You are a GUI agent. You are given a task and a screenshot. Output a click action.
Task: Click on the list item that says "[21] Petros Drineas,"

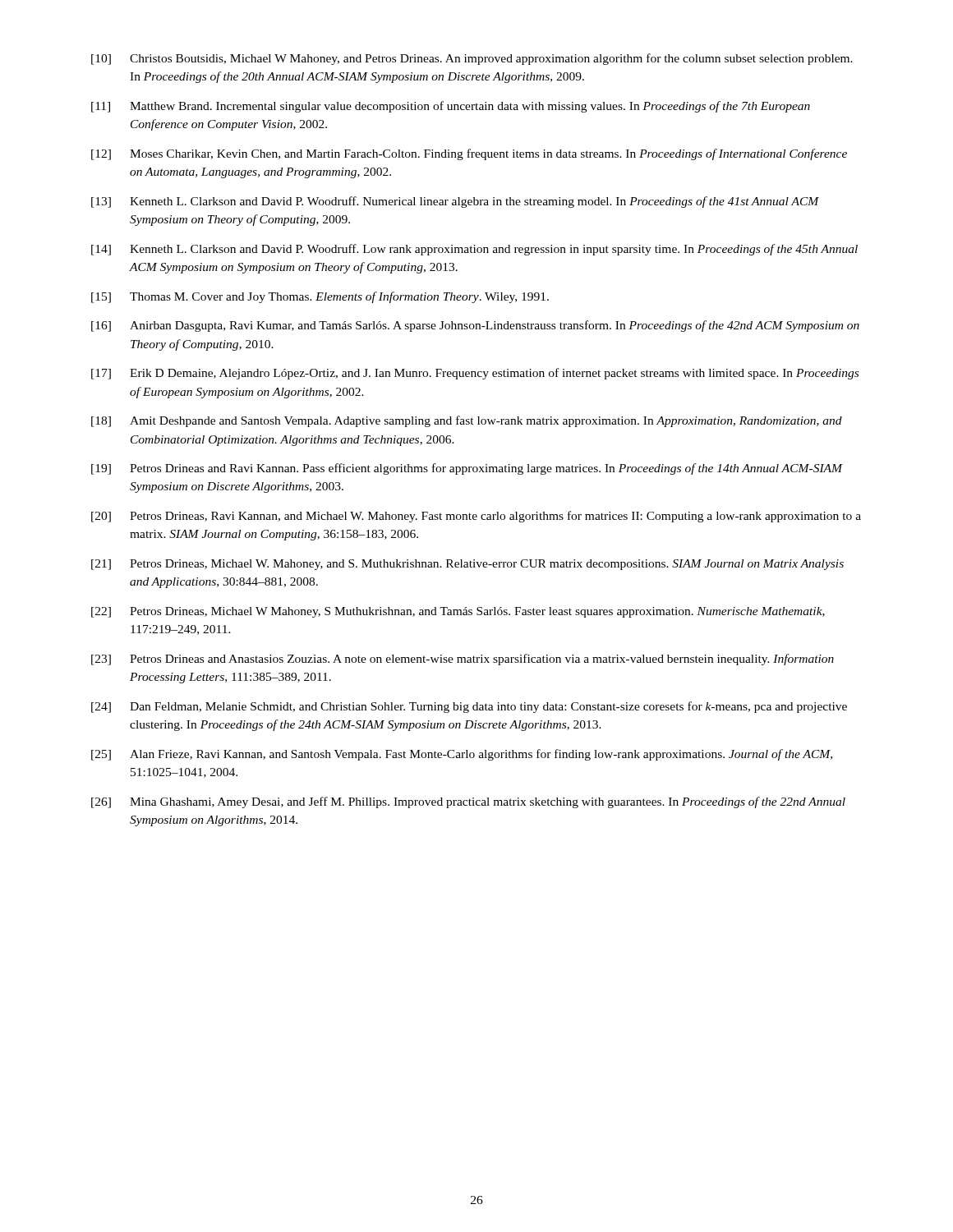(x=476, y=573)
